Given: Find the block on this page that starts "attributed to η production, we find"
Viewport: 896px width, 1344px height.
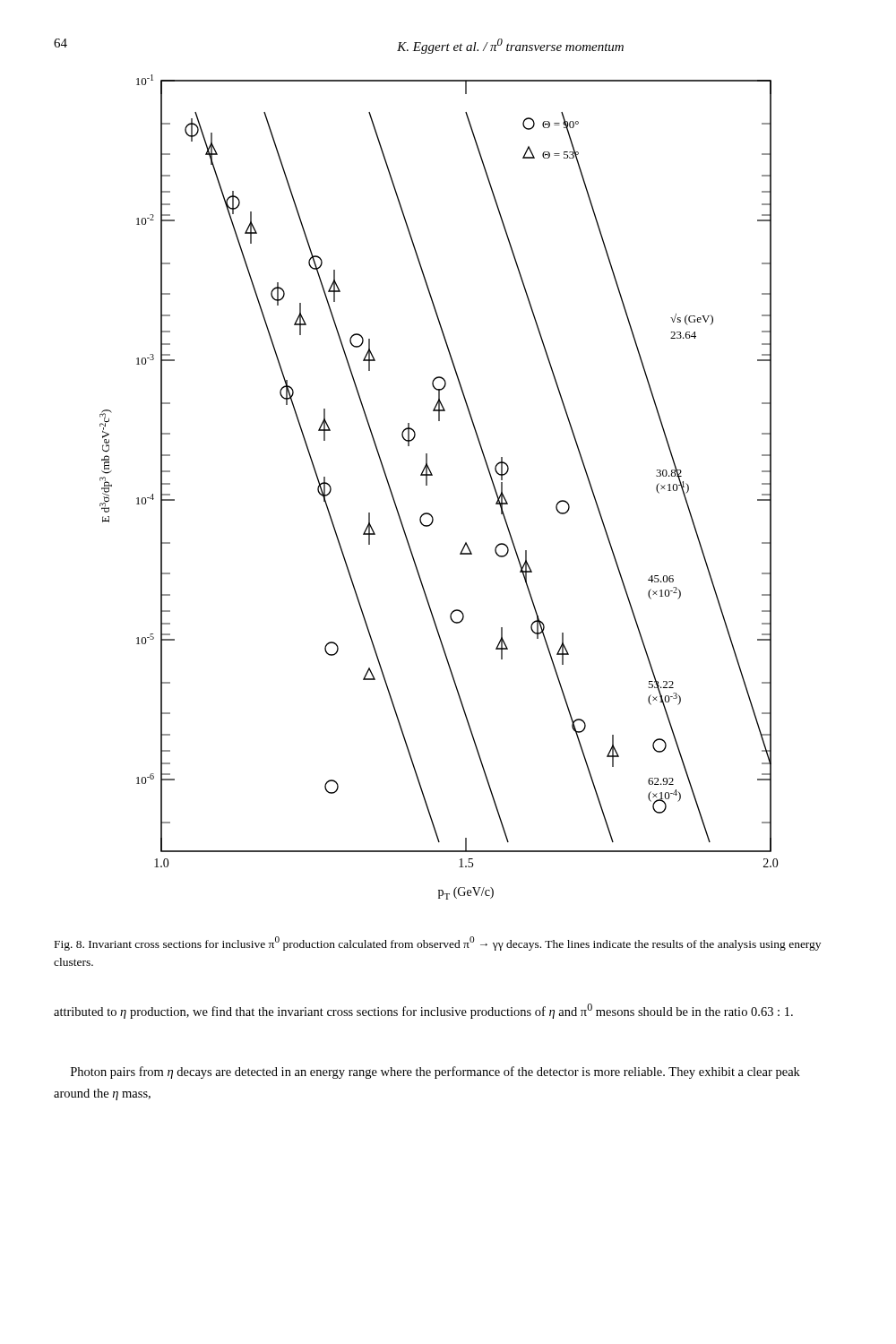Looking at the screenshot, I should 424,1010.
